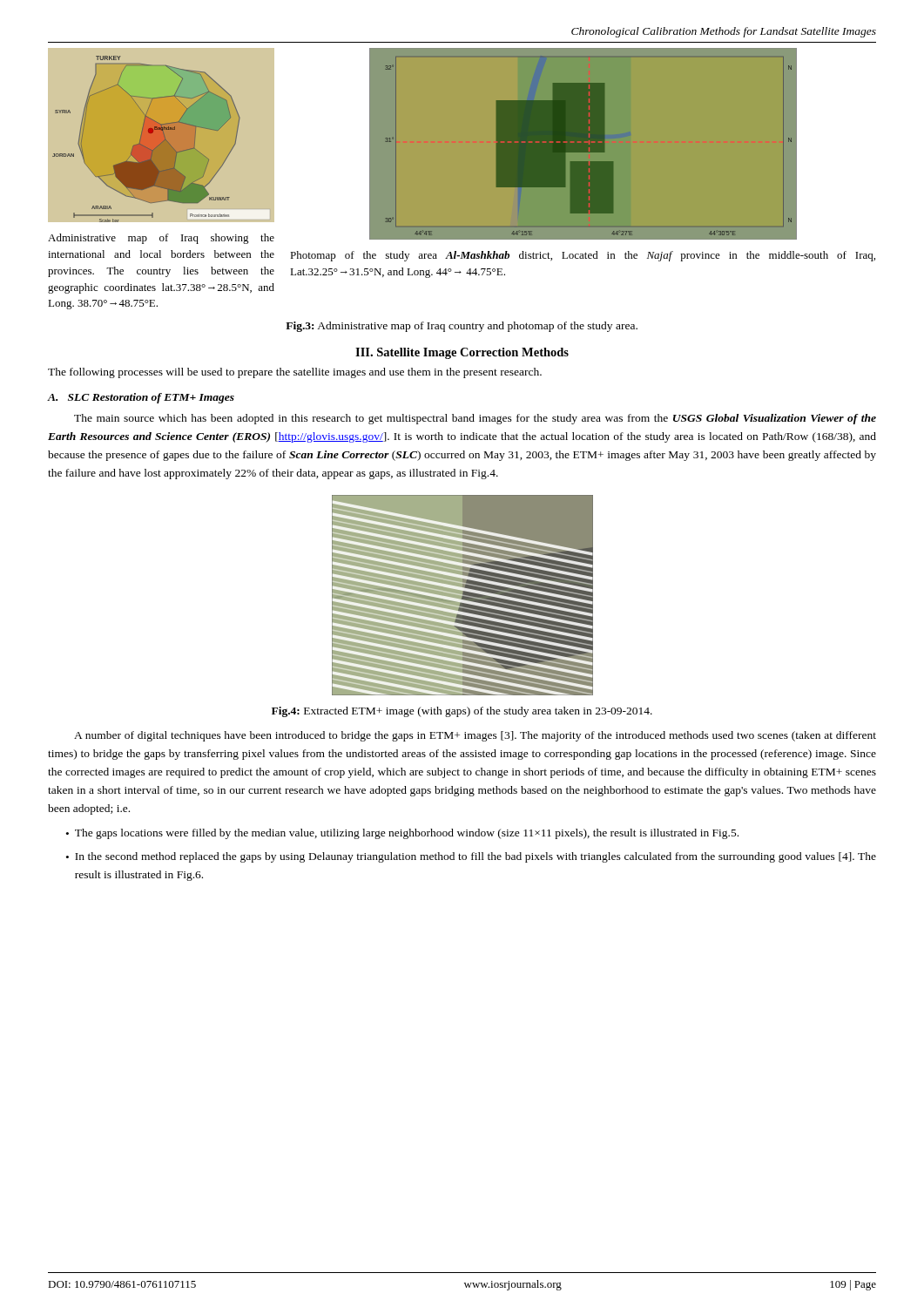The width and height of the screenshot is (924, 1307).
Task: Locate the section header containing "A. SLC Restoration of ETM+ Images"
Action: pyautogui.click(x=141, y=397)
